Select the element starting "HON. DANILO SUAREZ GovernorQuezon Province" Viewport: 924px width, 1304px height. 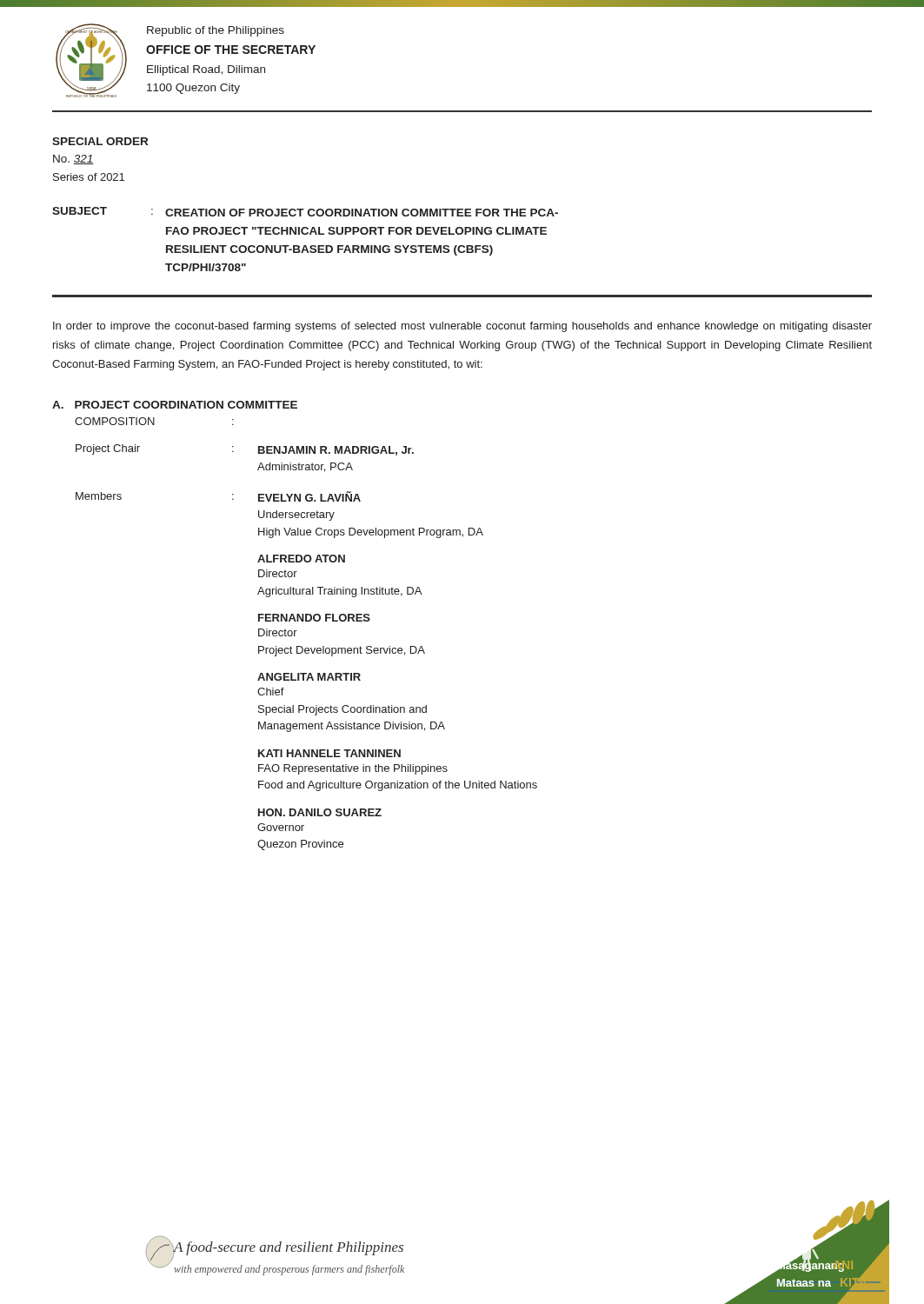pyautogui.click(x=320, y=812)
